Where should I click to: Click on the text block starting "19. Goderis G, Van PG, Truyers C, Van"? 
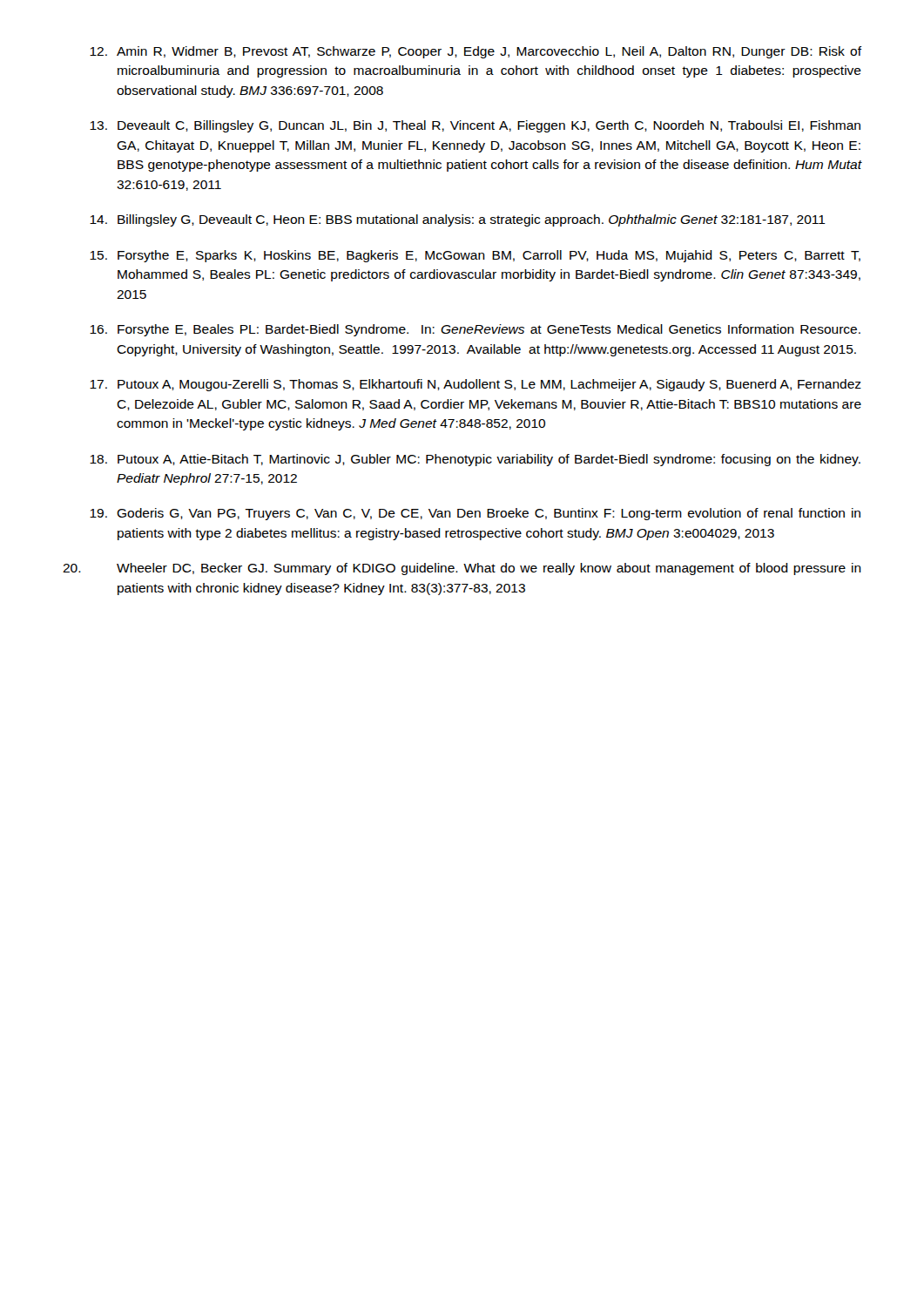point(462,524)
